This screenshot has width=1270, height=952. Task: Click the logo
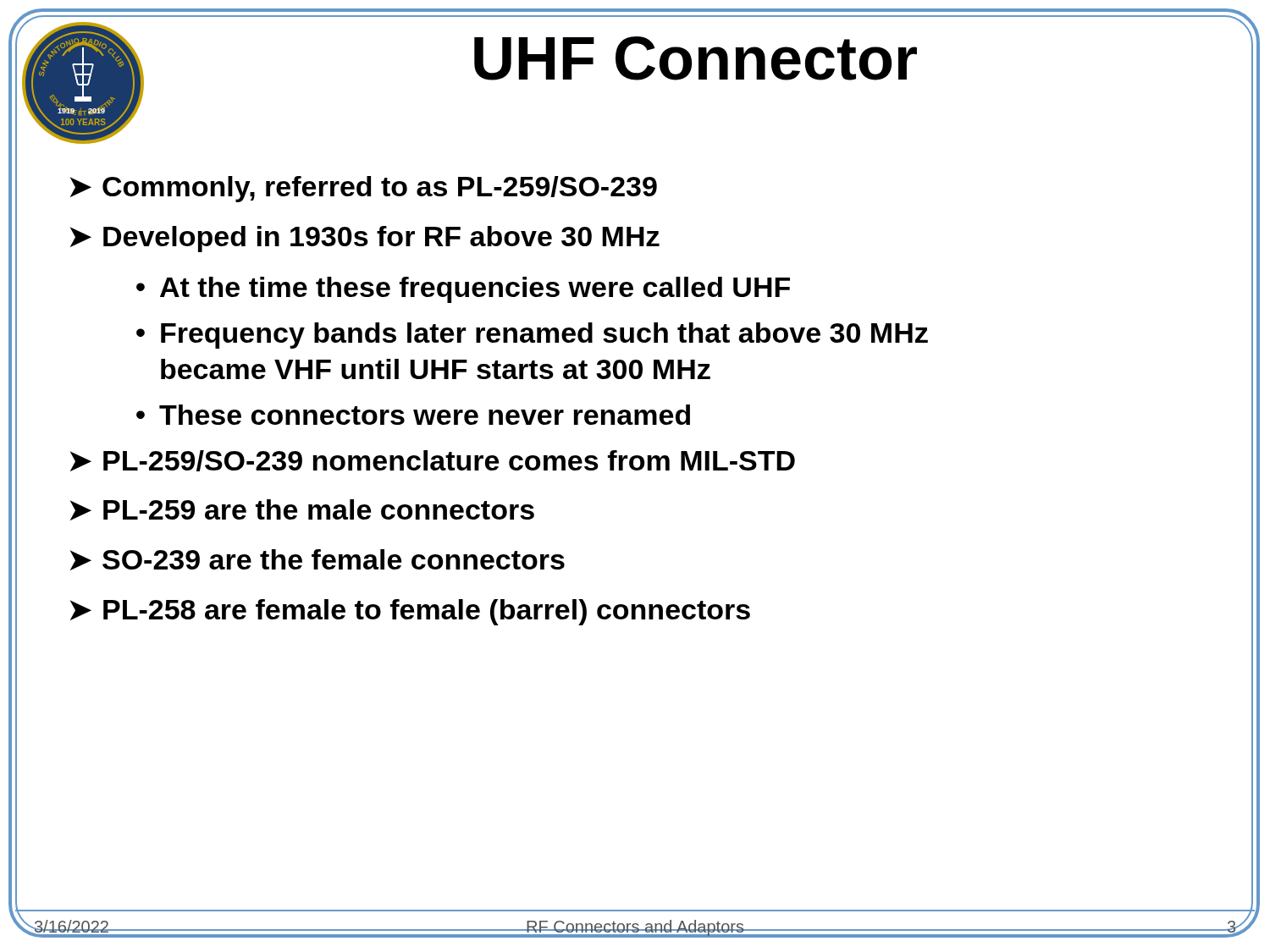point(83,83)
